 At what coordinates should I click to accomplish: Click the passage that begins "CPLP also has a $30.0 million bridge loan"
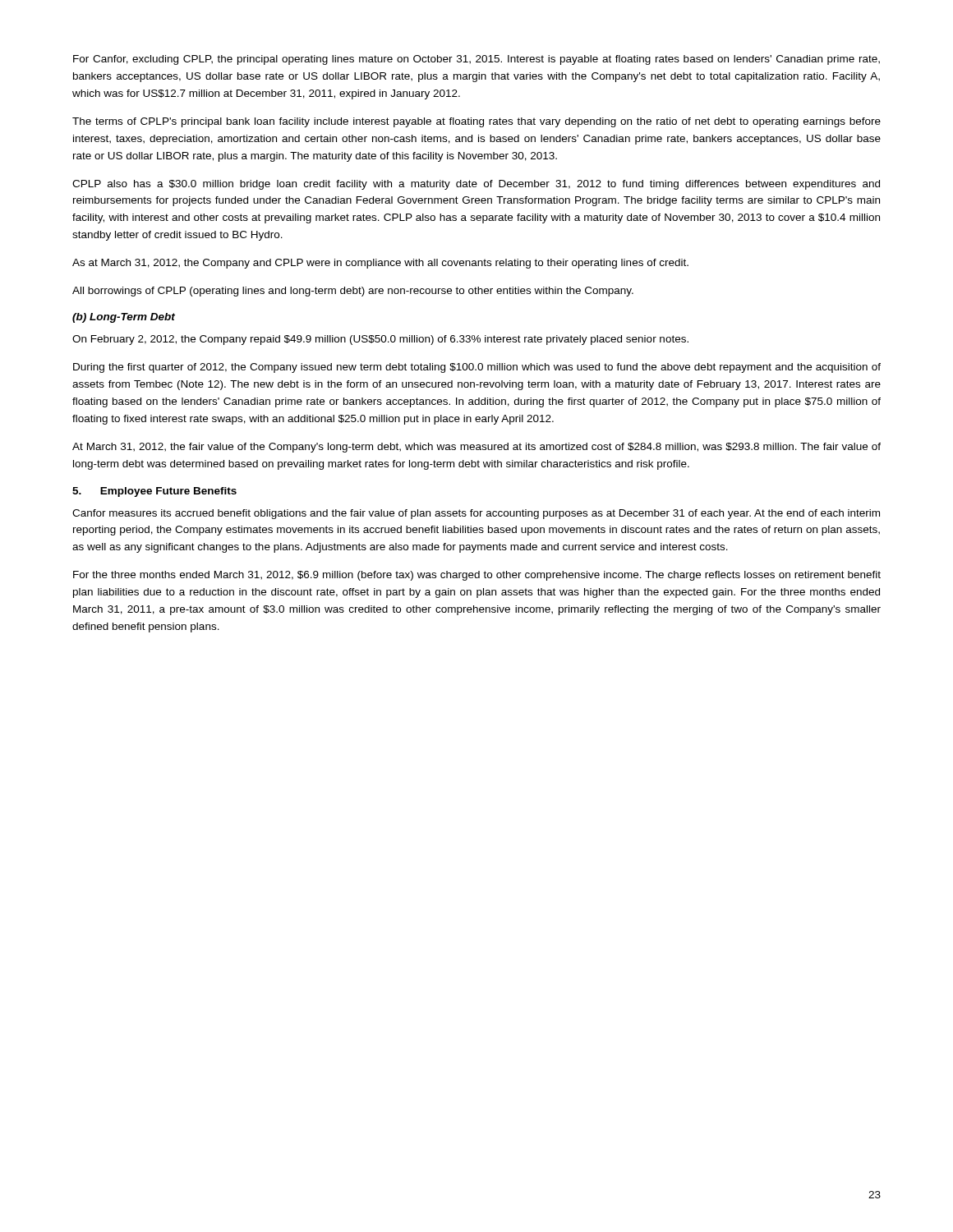pos(476,209)
